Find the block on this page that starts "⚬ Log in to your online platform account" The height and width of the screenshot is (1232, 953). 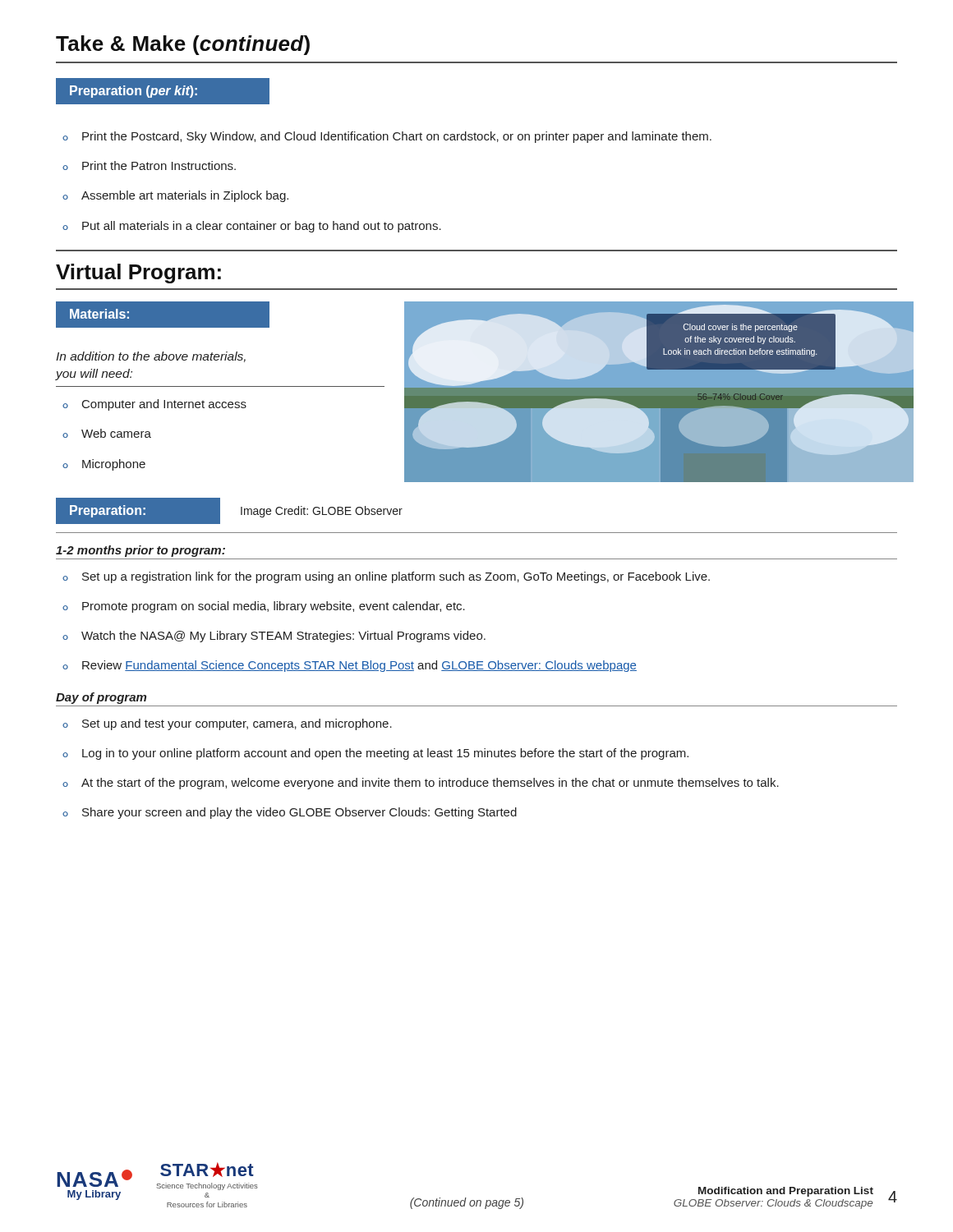(x=478, y=755)
